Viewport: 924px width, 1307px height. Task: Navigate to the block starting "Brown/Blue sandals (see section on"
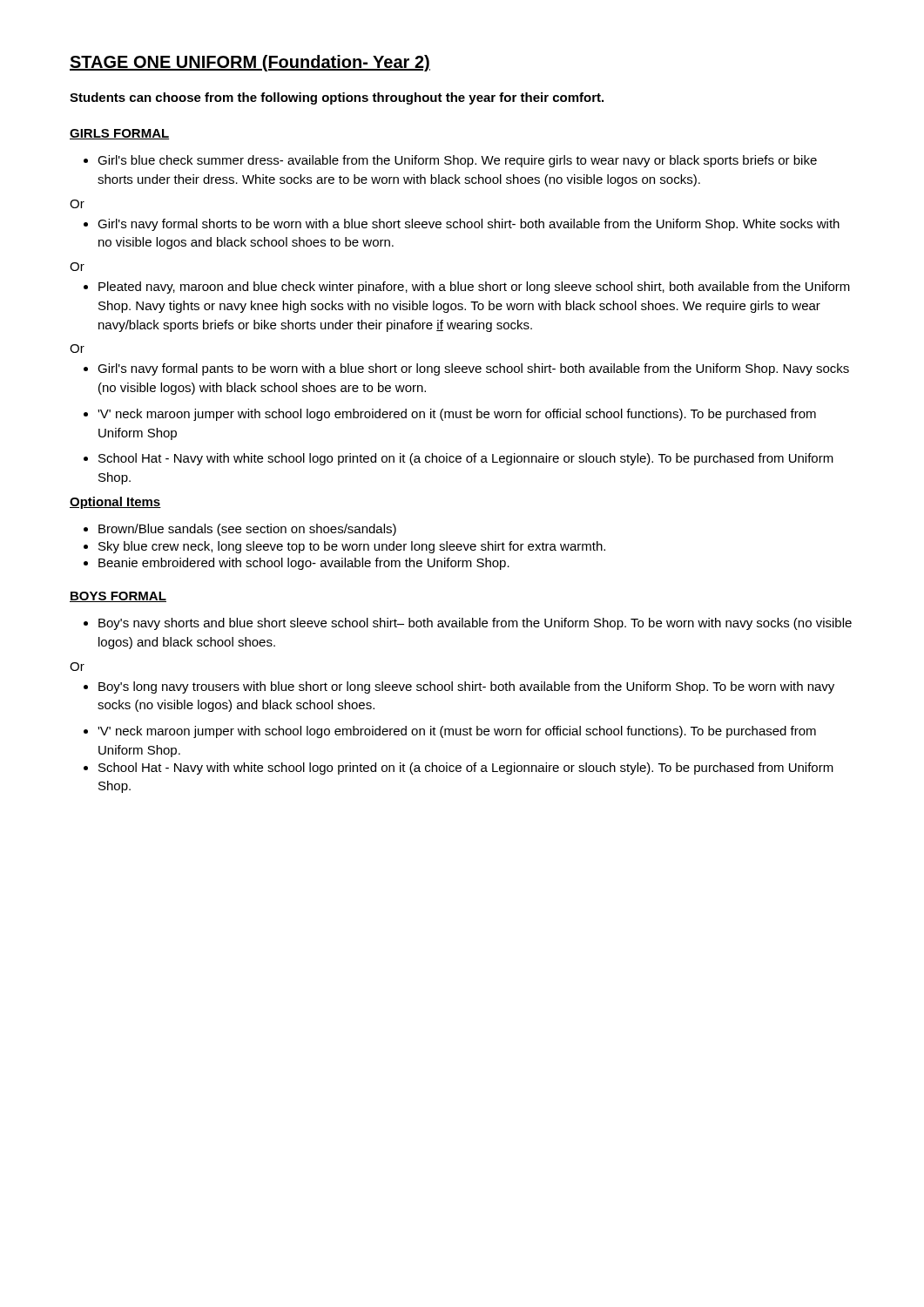[240, 530]
